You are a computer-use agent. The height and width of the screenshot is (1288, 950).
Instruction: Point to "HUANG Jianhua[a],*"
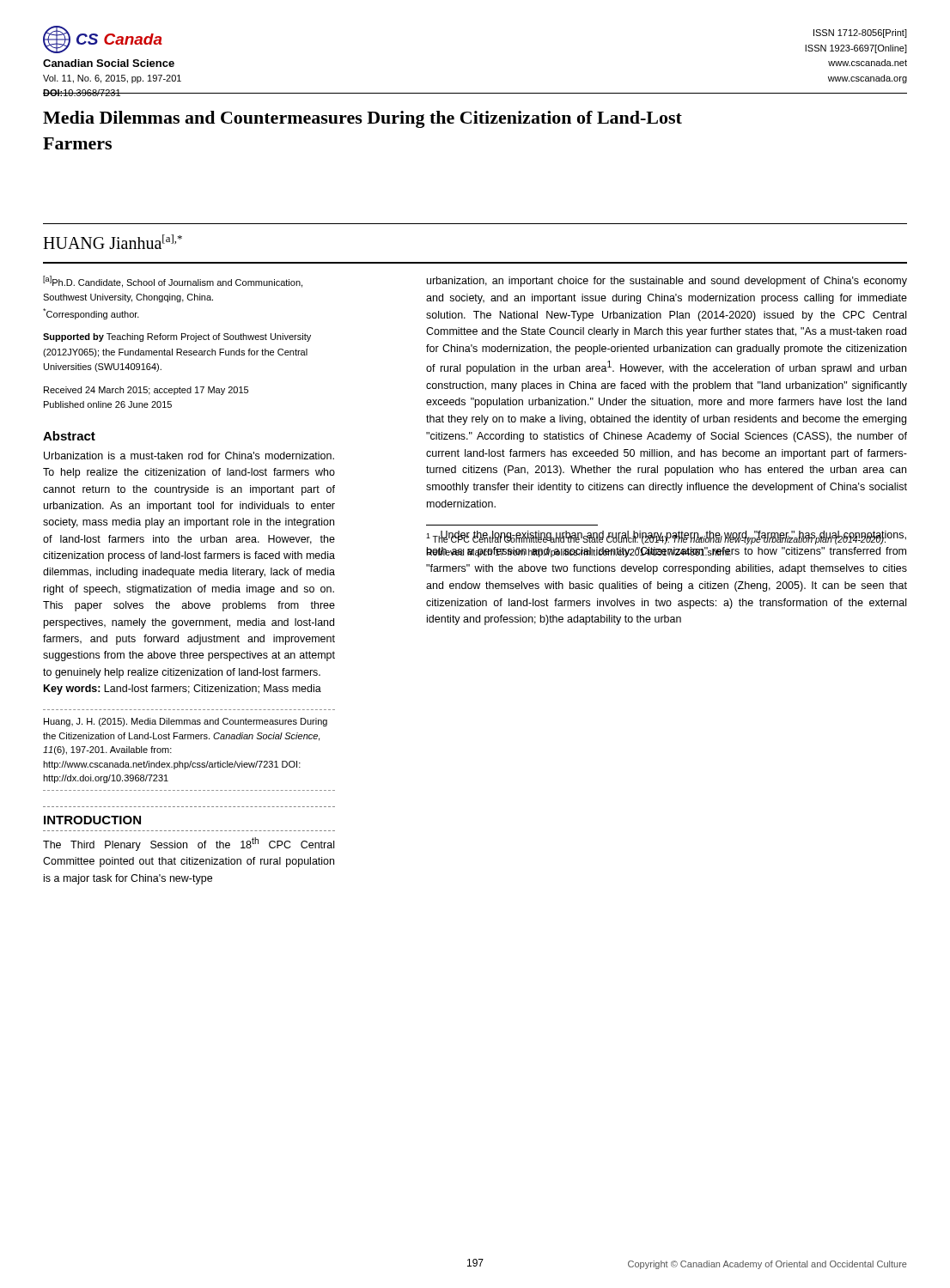pos(113,242)
